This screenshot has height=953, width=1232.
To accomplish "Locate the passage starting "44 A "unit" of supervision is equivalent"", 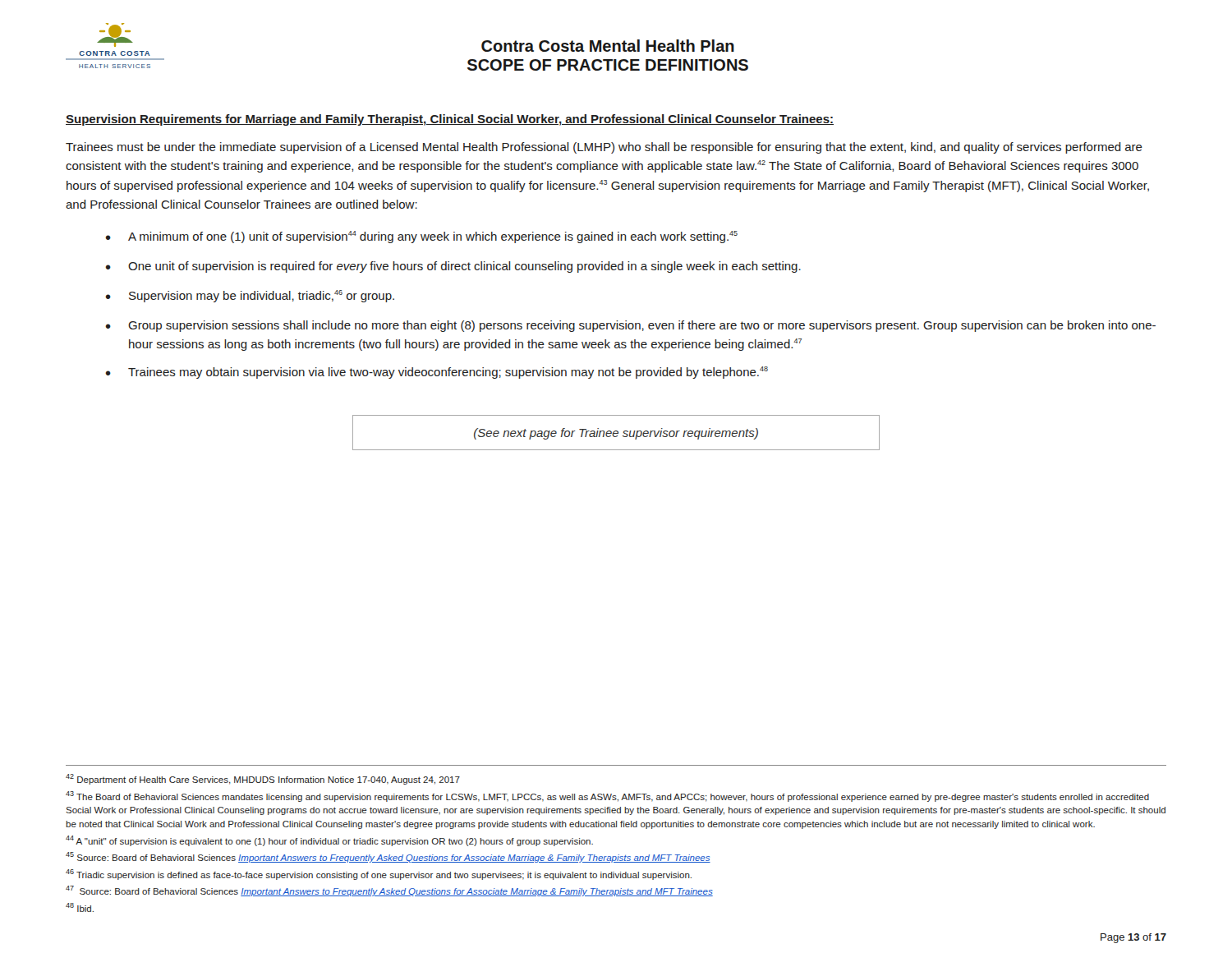I will pyautogui.click(x=330, y=840).
